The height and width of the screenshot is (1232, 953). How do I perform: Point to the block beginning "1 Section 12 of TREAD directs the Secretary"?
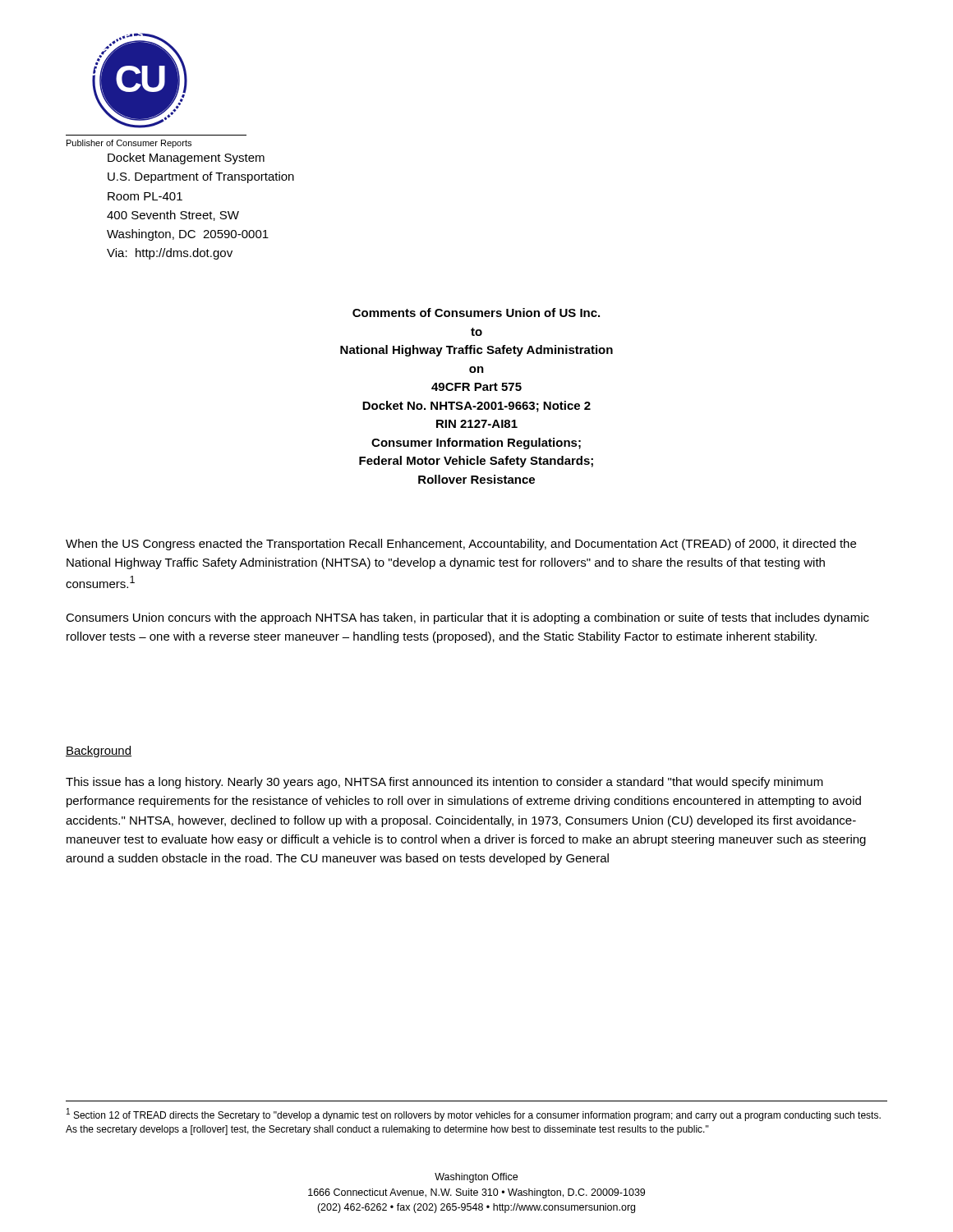click(x=474, y=1121)
